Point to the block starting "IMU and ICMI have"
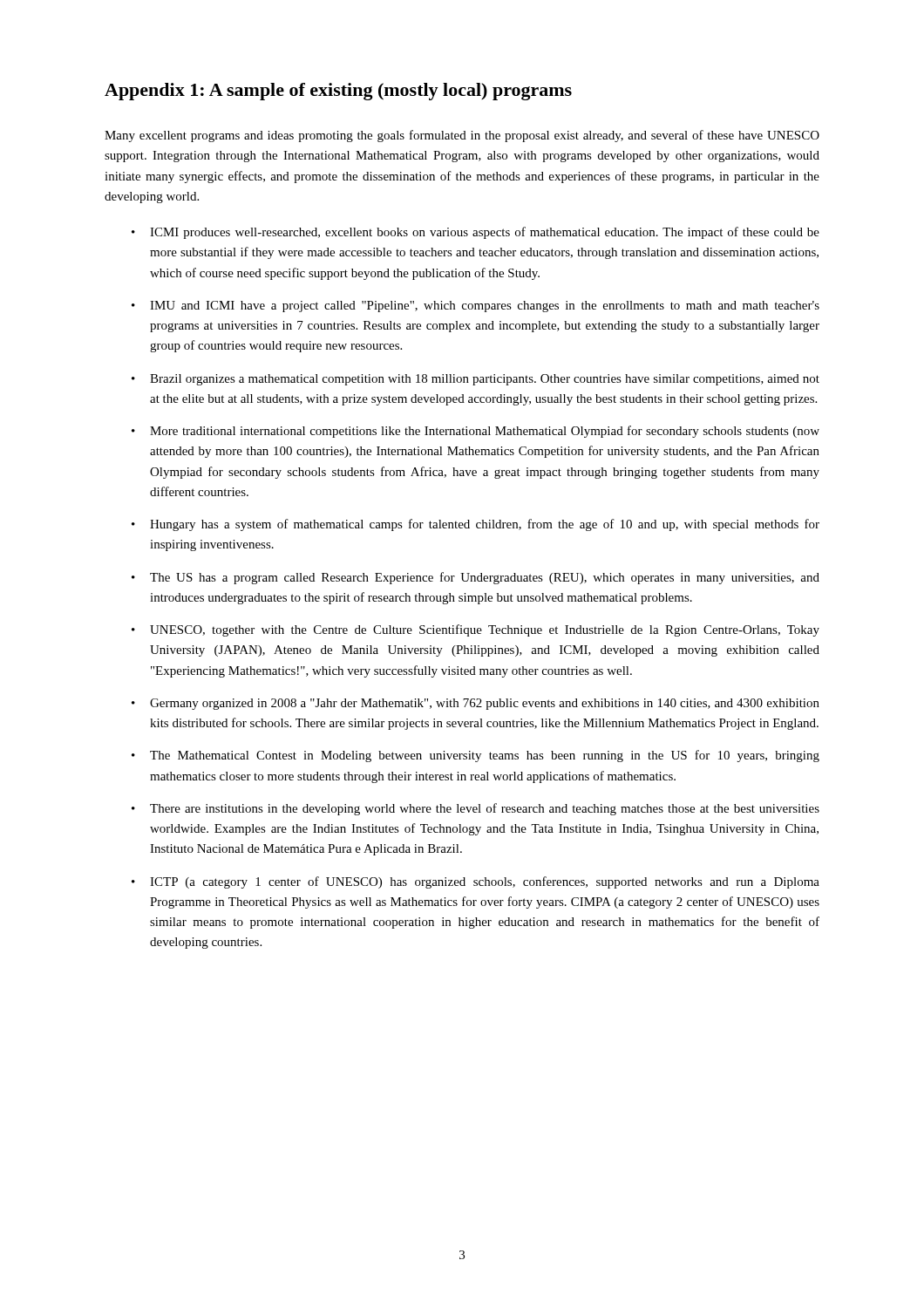Viewport: 924px width, 1308px height. [485, 325]
